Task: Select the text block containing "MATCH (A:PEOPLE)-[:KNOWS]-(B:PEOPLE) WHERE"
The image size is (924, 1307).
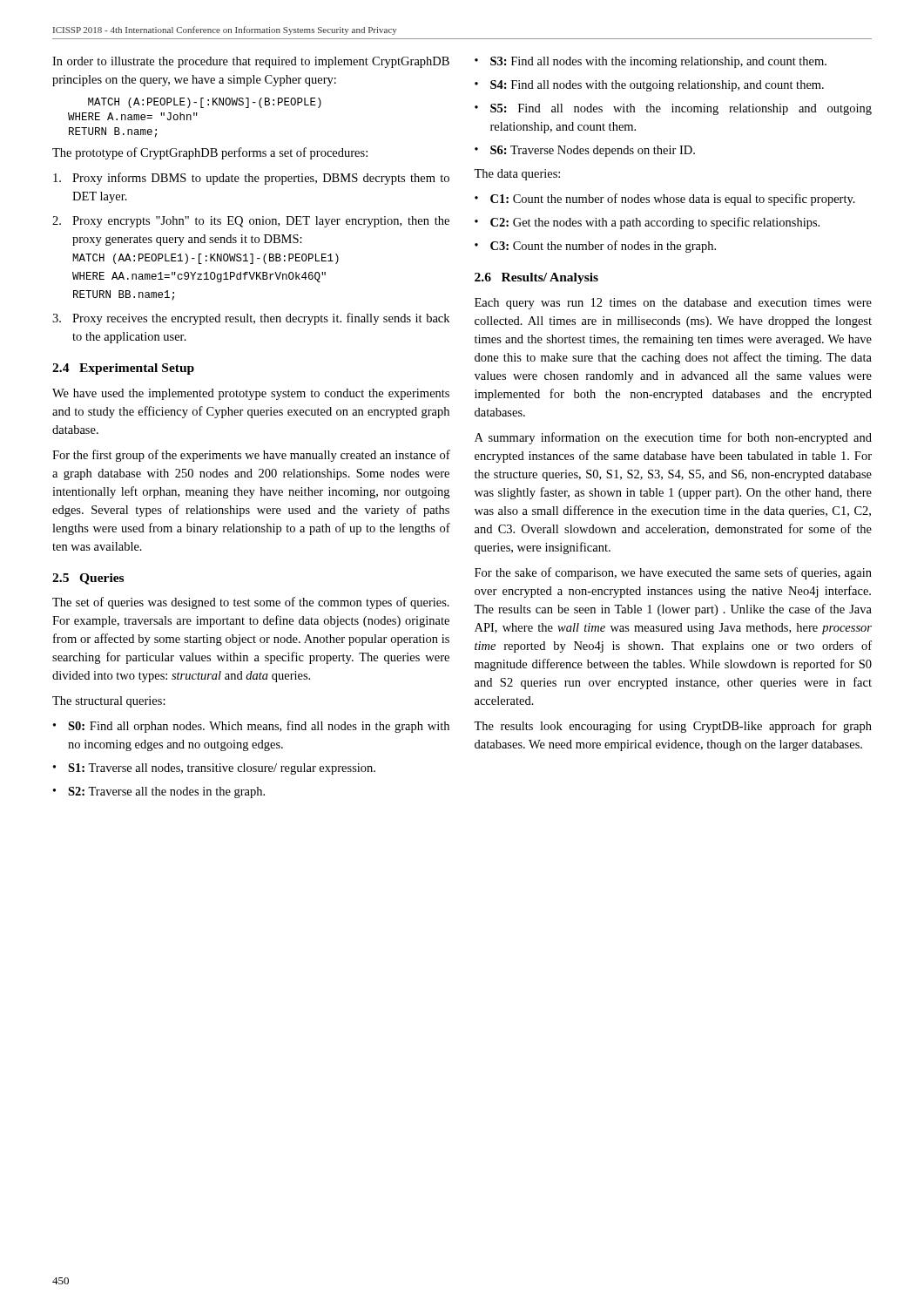Action: (x=259, y=118)
